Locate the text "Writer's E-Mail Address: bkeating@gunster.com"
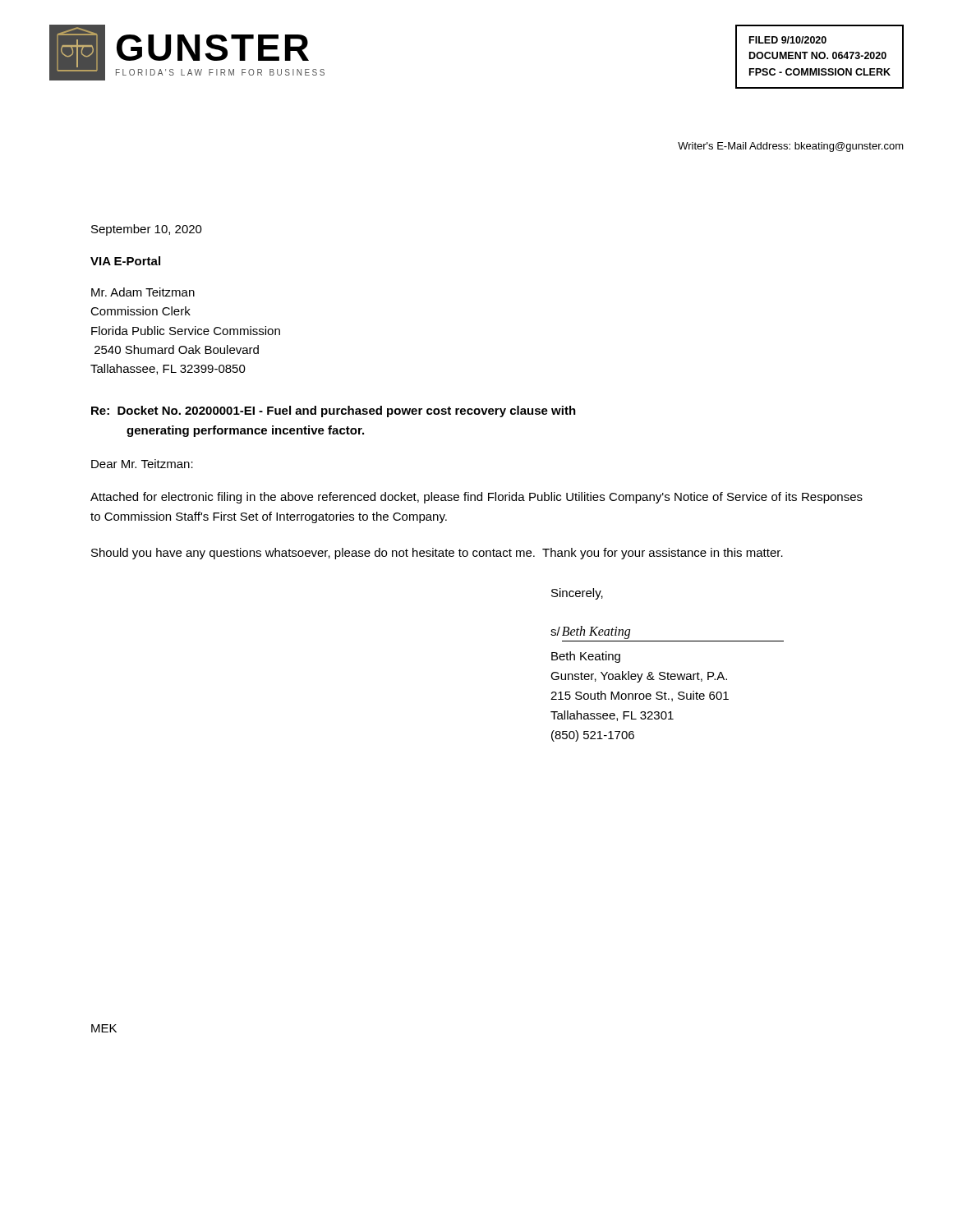Screen dimensions: 1232x953 tap(791, 146)
